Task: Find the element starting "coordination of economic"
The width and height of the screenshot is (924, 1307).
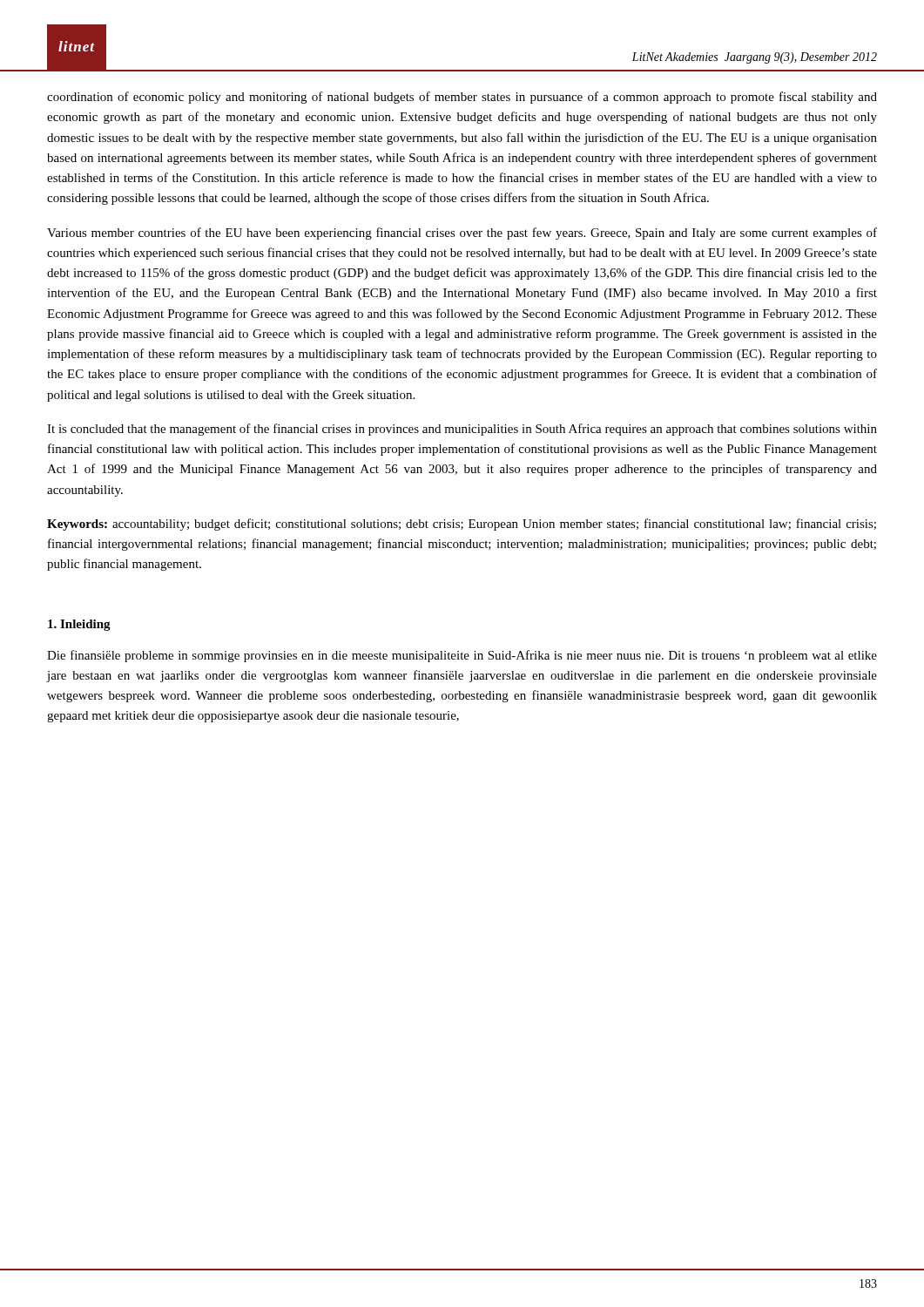Action: click(462, 148)
